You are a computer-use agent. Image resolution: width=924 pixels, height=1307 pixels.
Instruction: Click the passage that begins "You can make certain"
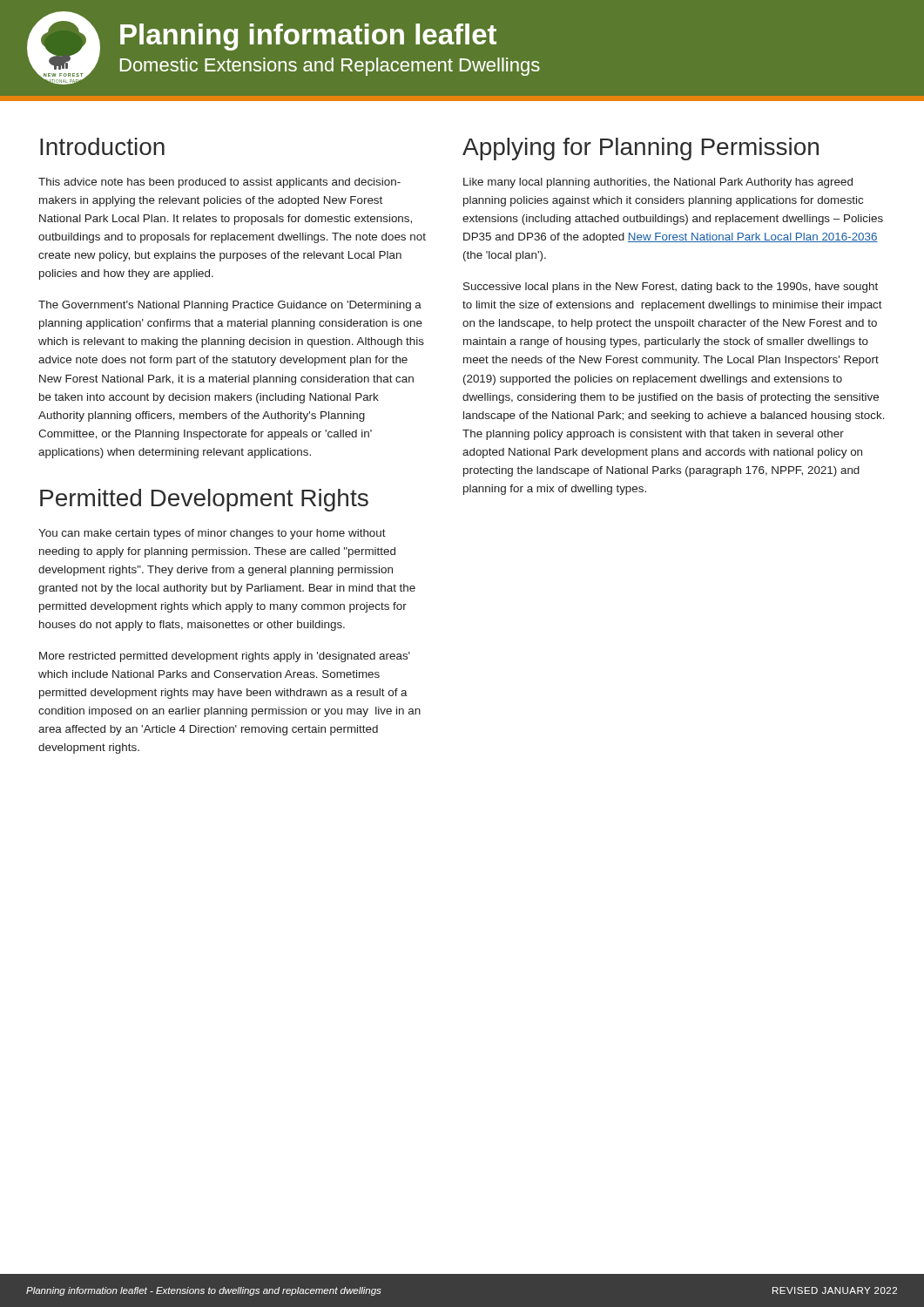(227, 578)
